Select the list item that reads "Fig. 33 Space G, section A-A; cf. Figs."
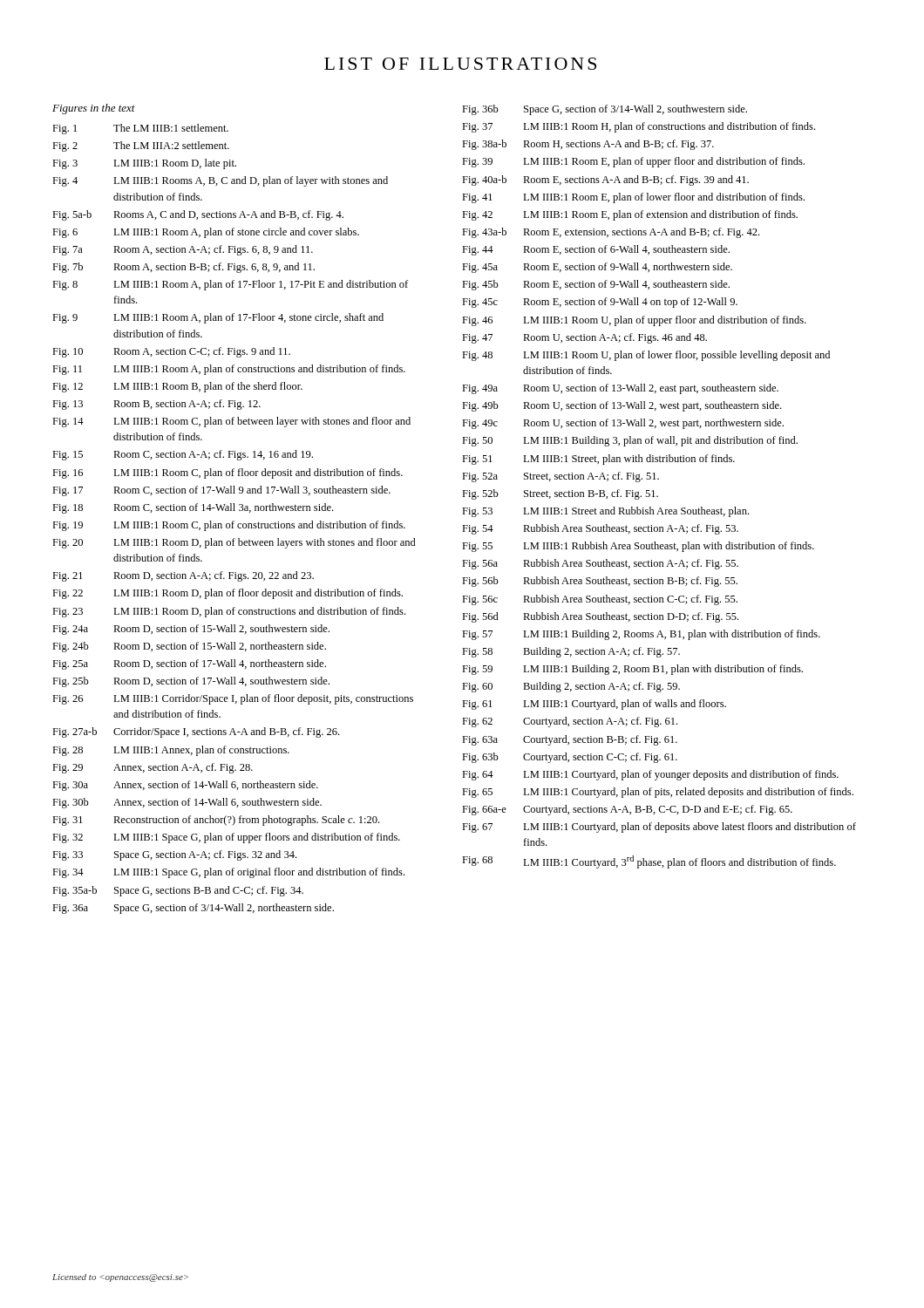Screen dimensions: 1308x924 click(240, 855)
